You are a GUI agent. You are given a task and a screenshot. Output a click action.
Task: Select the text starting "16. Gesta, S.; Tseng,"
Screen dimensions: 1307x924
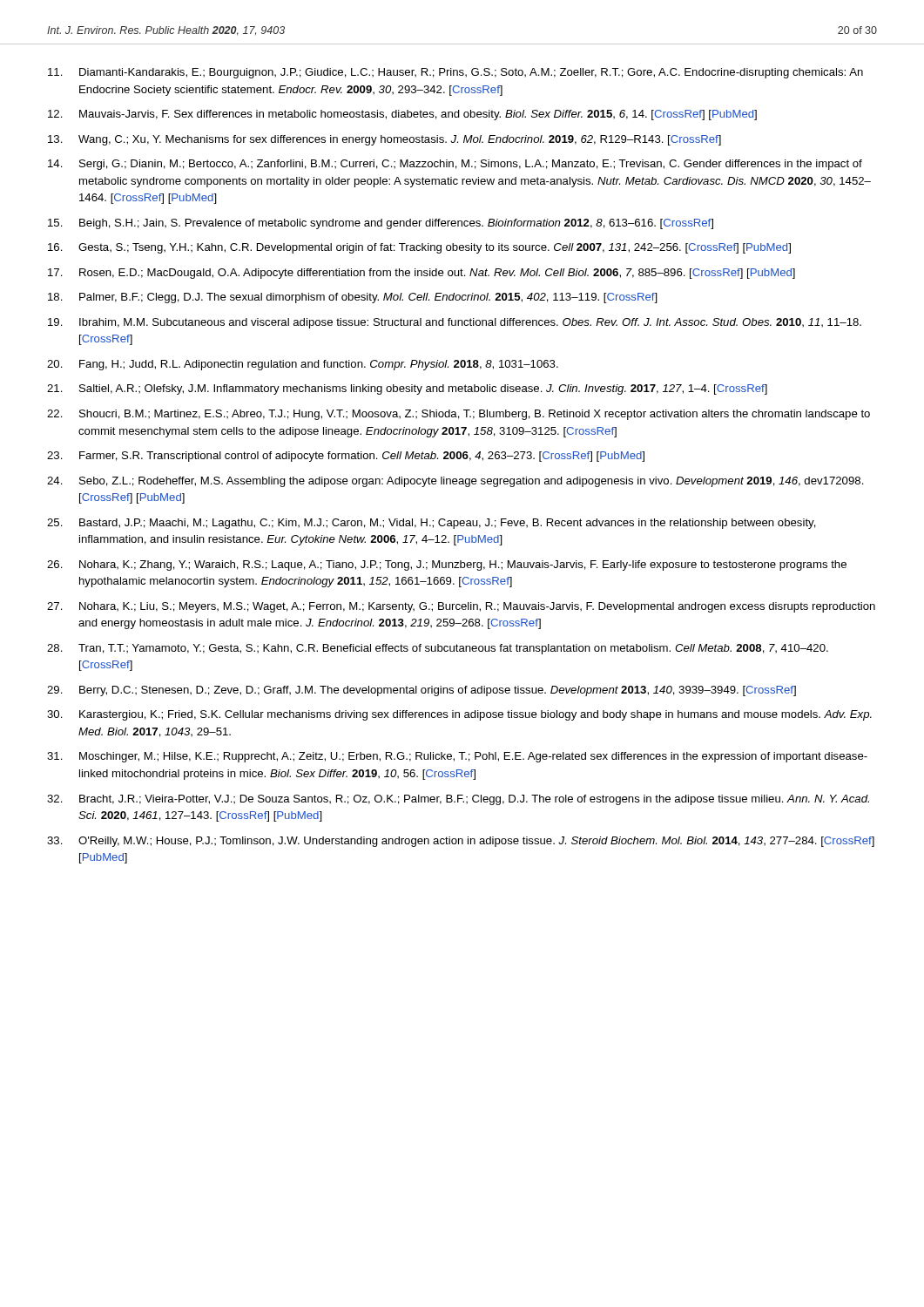(x=462, y=247)
